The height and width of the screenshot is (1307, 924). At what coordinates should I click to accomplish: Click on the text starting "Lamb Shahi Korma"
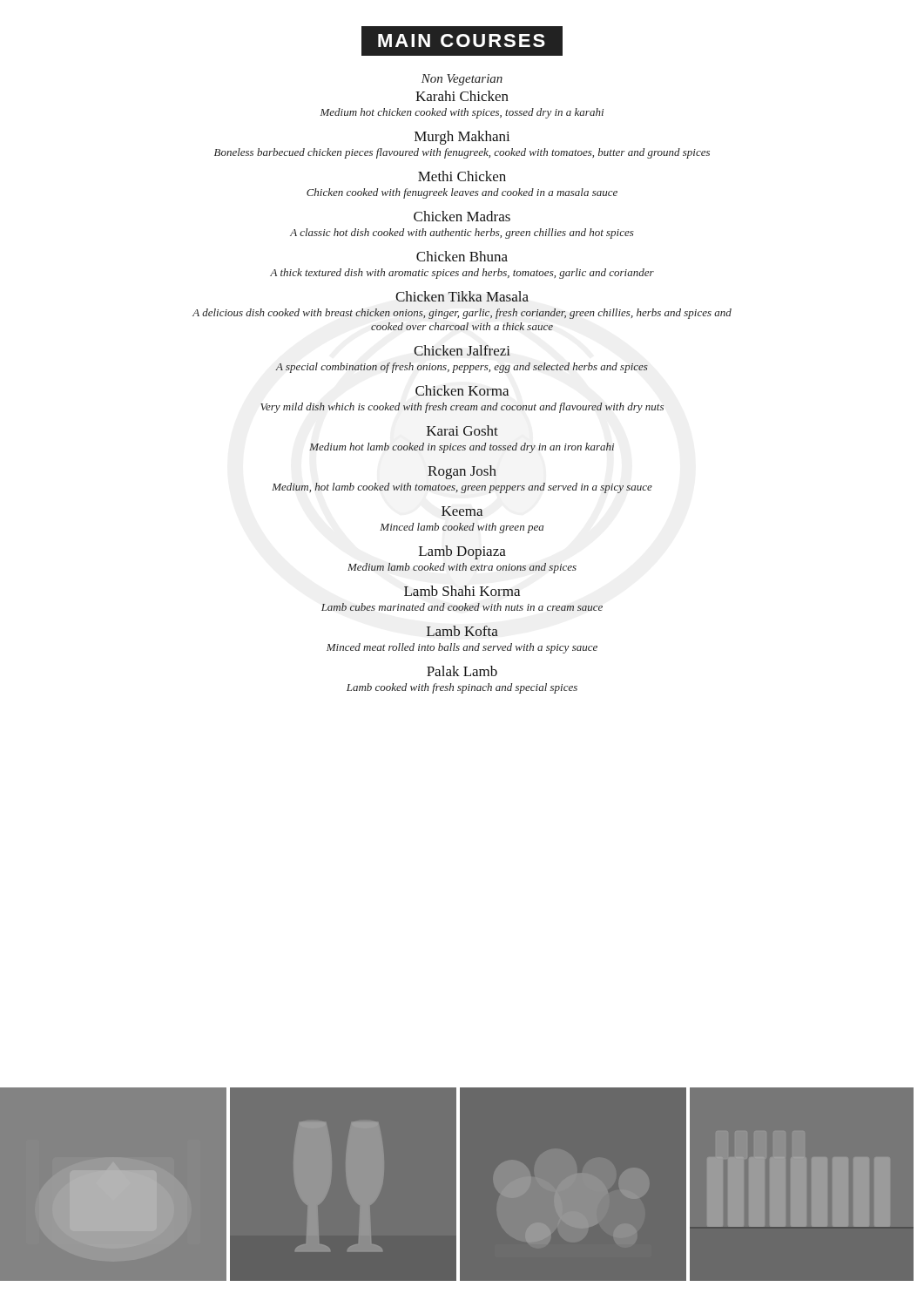[x=462, y=592]
